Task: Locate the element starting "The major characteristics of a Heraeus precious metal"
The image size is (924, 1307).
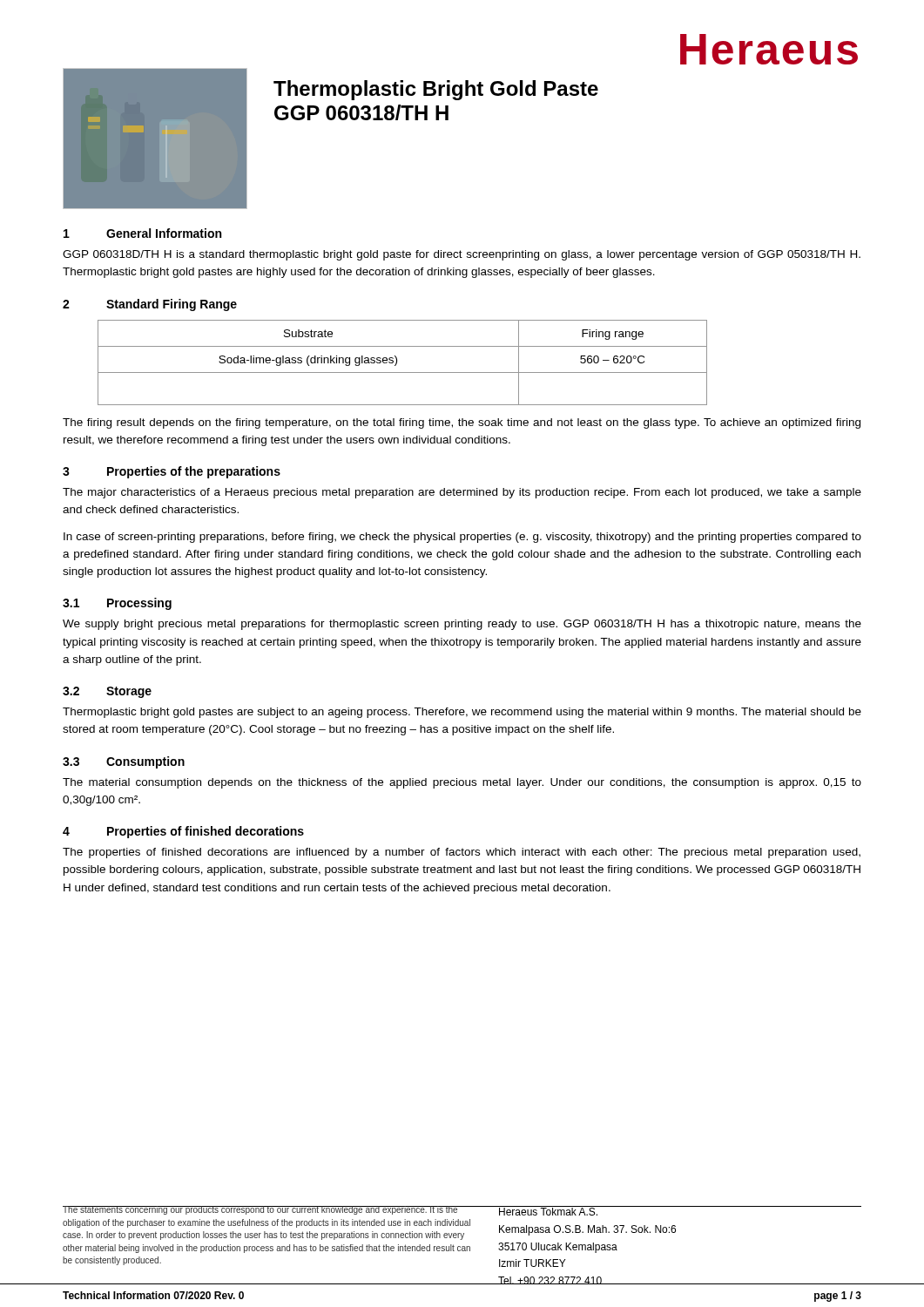Action: click(x=462, y=501)
